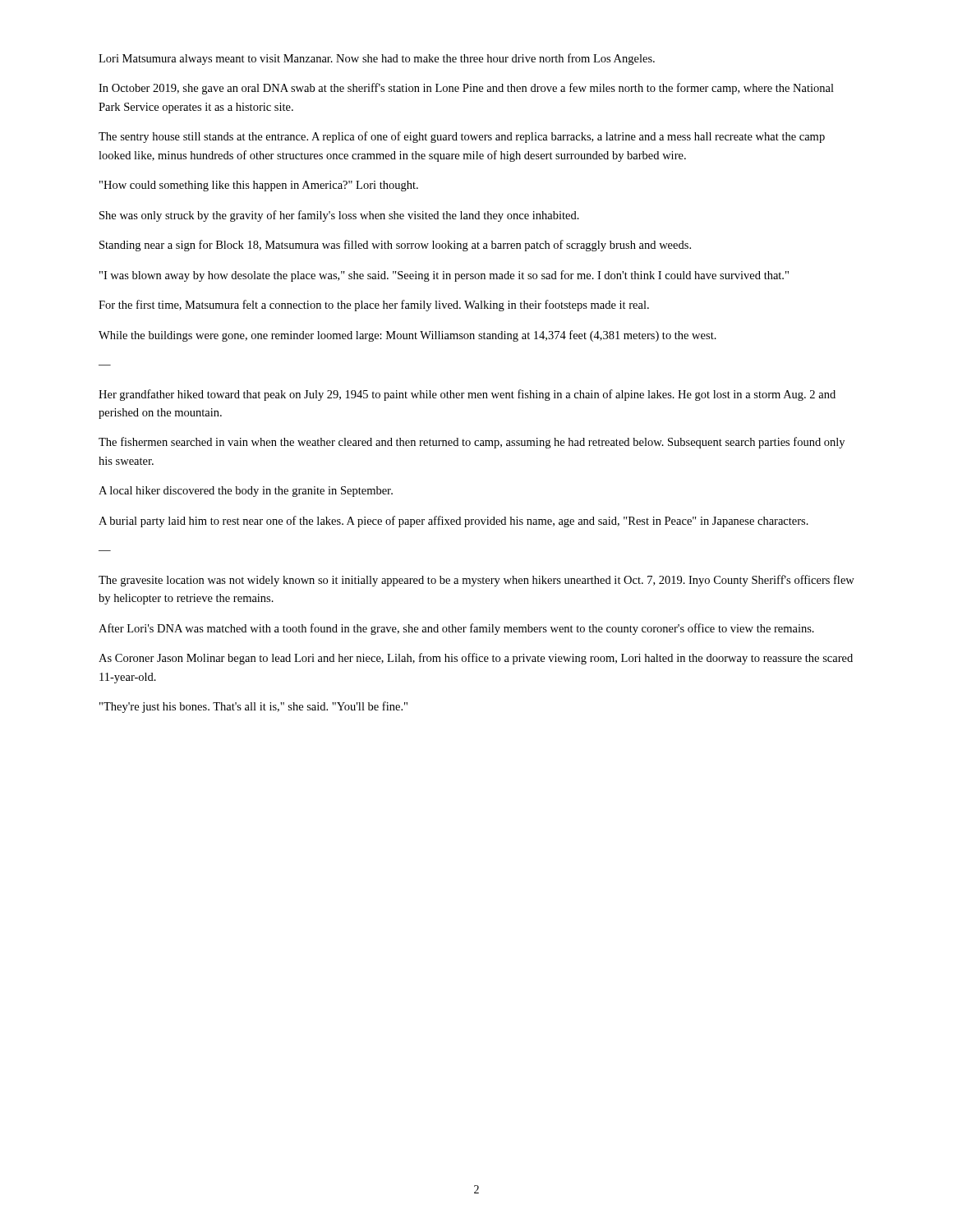Where is the passage that starts "In October 2019, she gave an oral"?

466,98
